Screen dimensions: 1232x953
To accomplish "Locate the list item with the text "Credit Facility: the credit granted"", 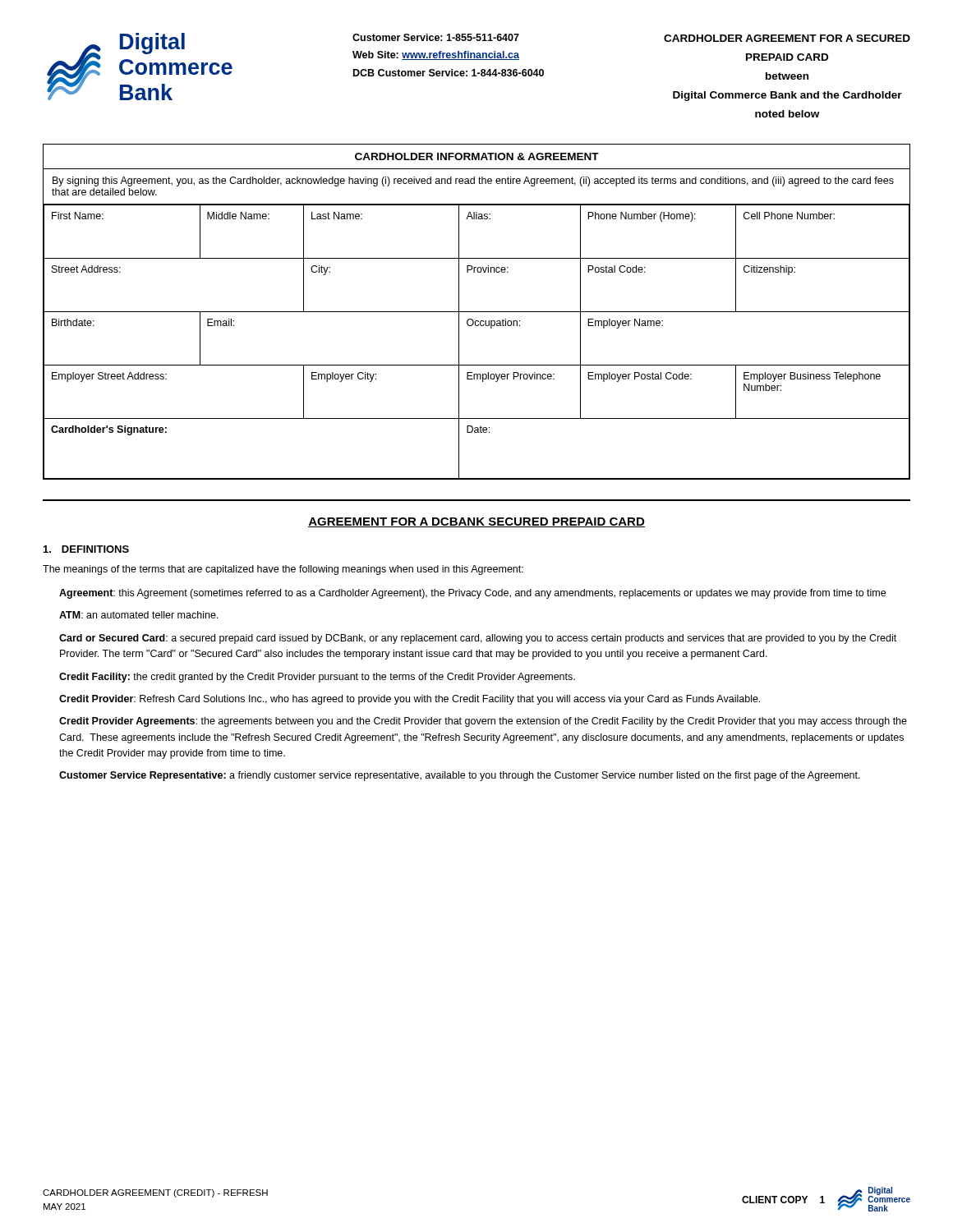I will [x=317, y=676].
